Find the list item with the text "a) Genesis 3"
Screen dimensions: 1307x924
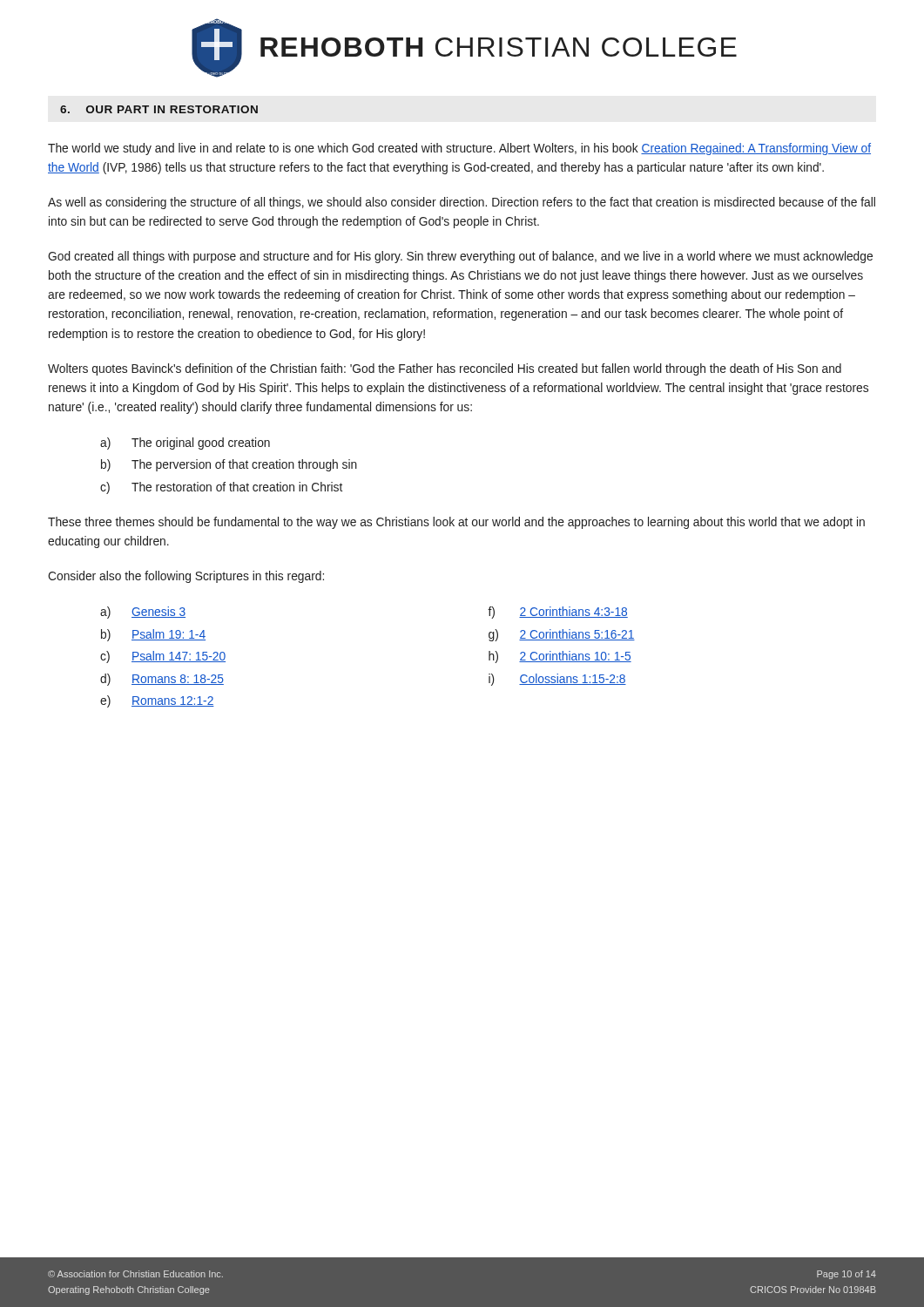[143, 613]
